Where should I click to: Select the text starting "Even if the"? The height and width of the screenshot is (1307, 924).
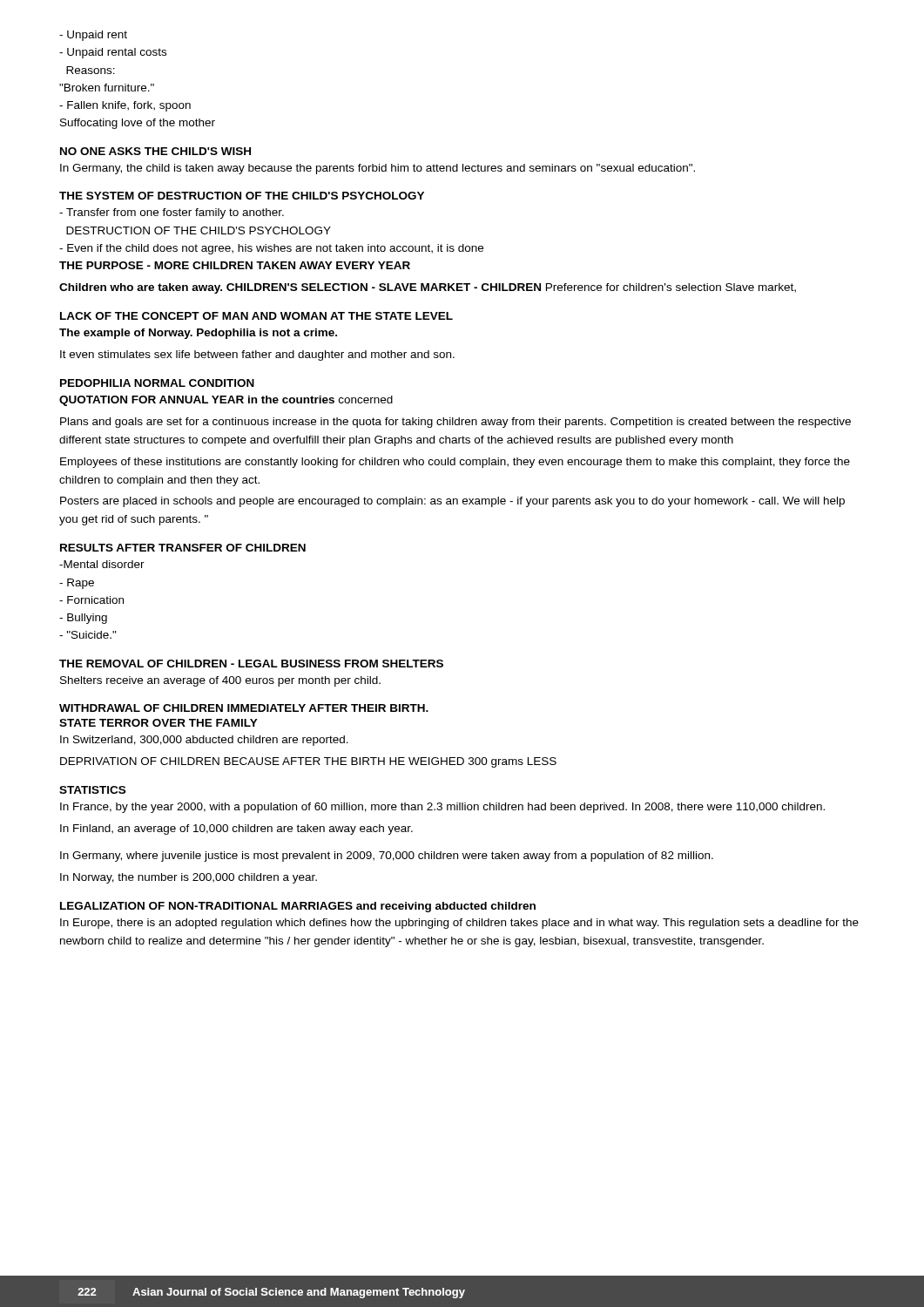tap(272, 248)
